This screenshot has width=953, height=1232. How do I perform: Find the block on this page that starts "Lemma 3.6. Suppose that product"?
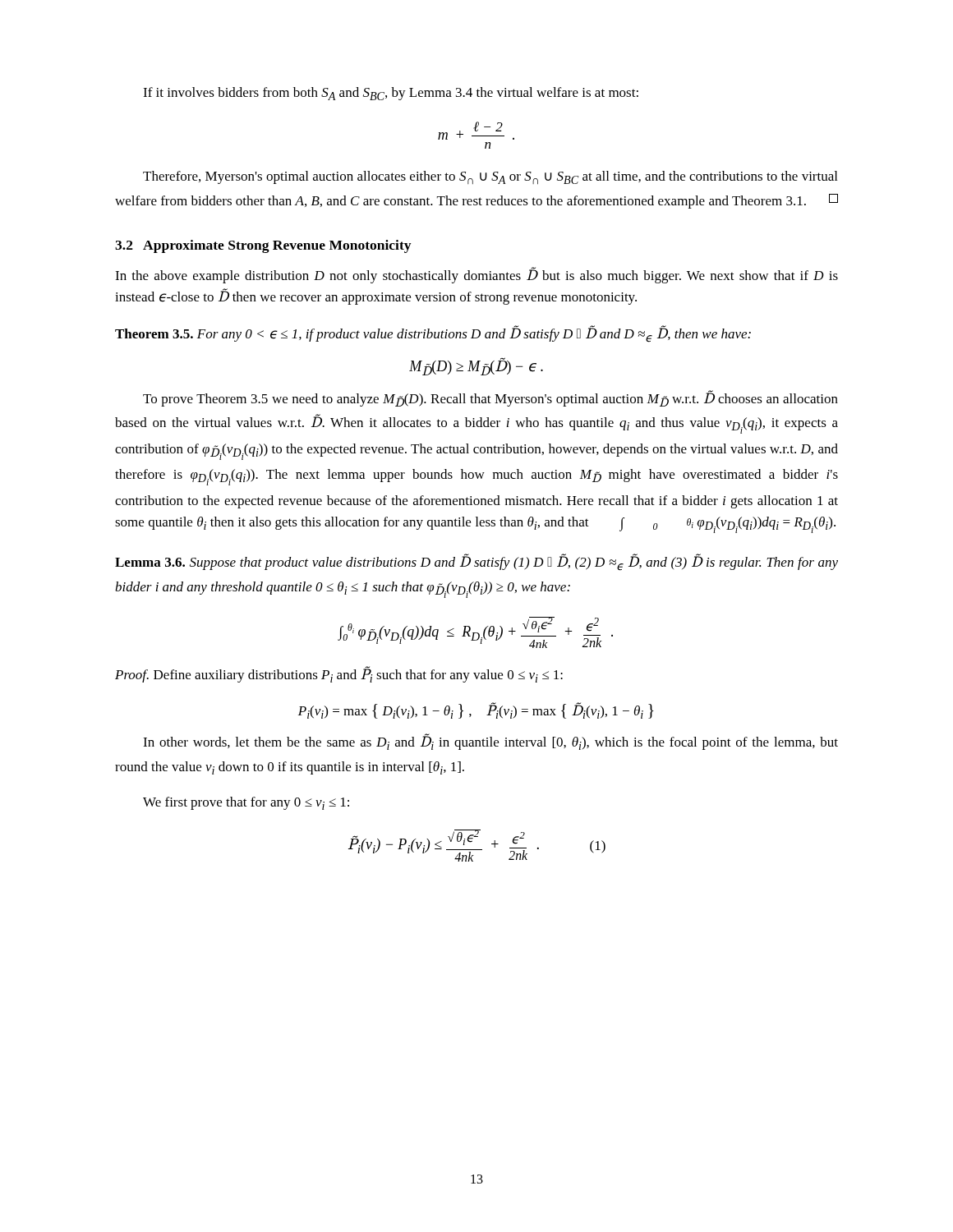point(476,578)
